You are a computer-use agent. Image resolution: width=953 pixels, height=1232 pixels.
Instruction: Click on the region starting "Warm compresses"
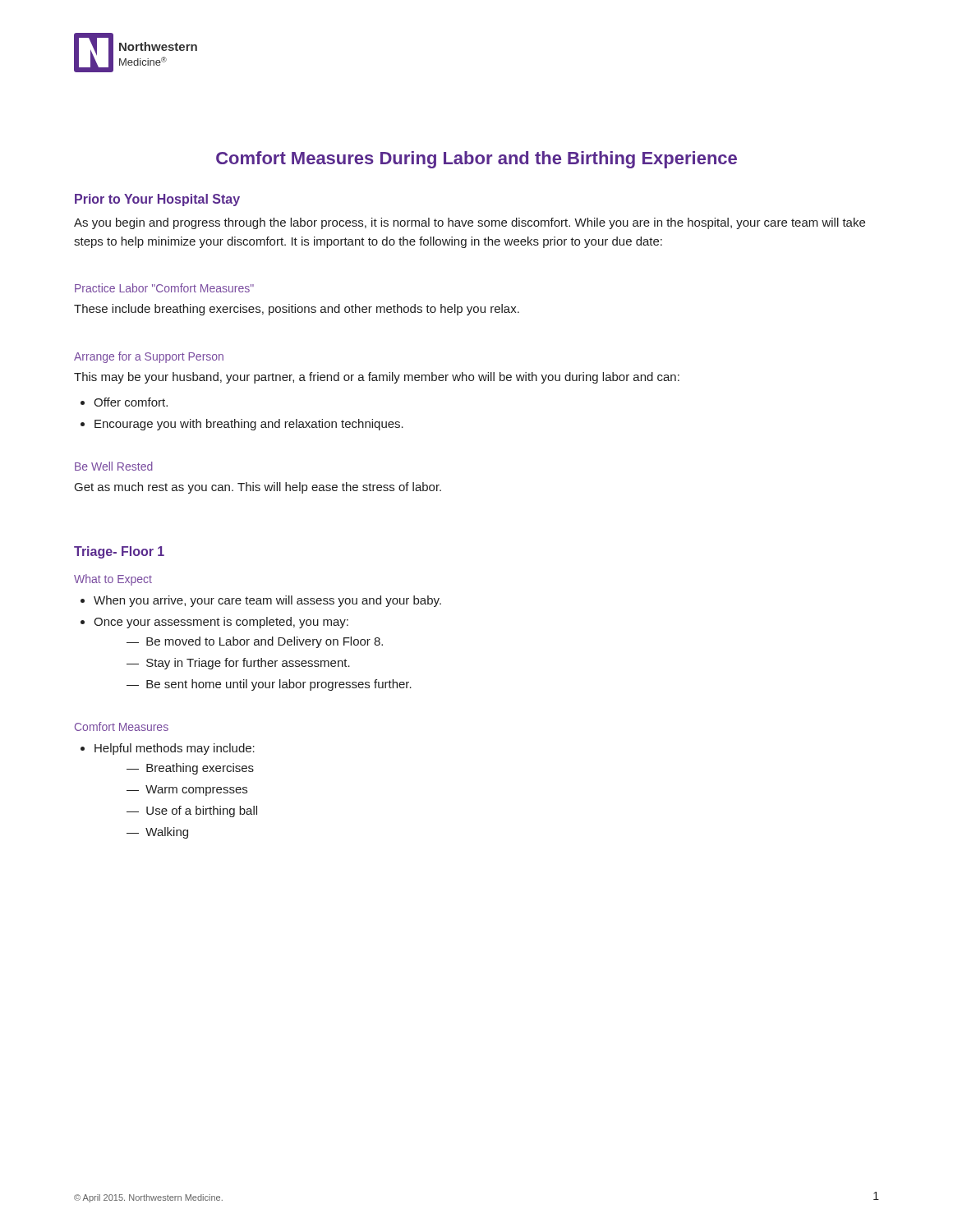pos(197,788)
